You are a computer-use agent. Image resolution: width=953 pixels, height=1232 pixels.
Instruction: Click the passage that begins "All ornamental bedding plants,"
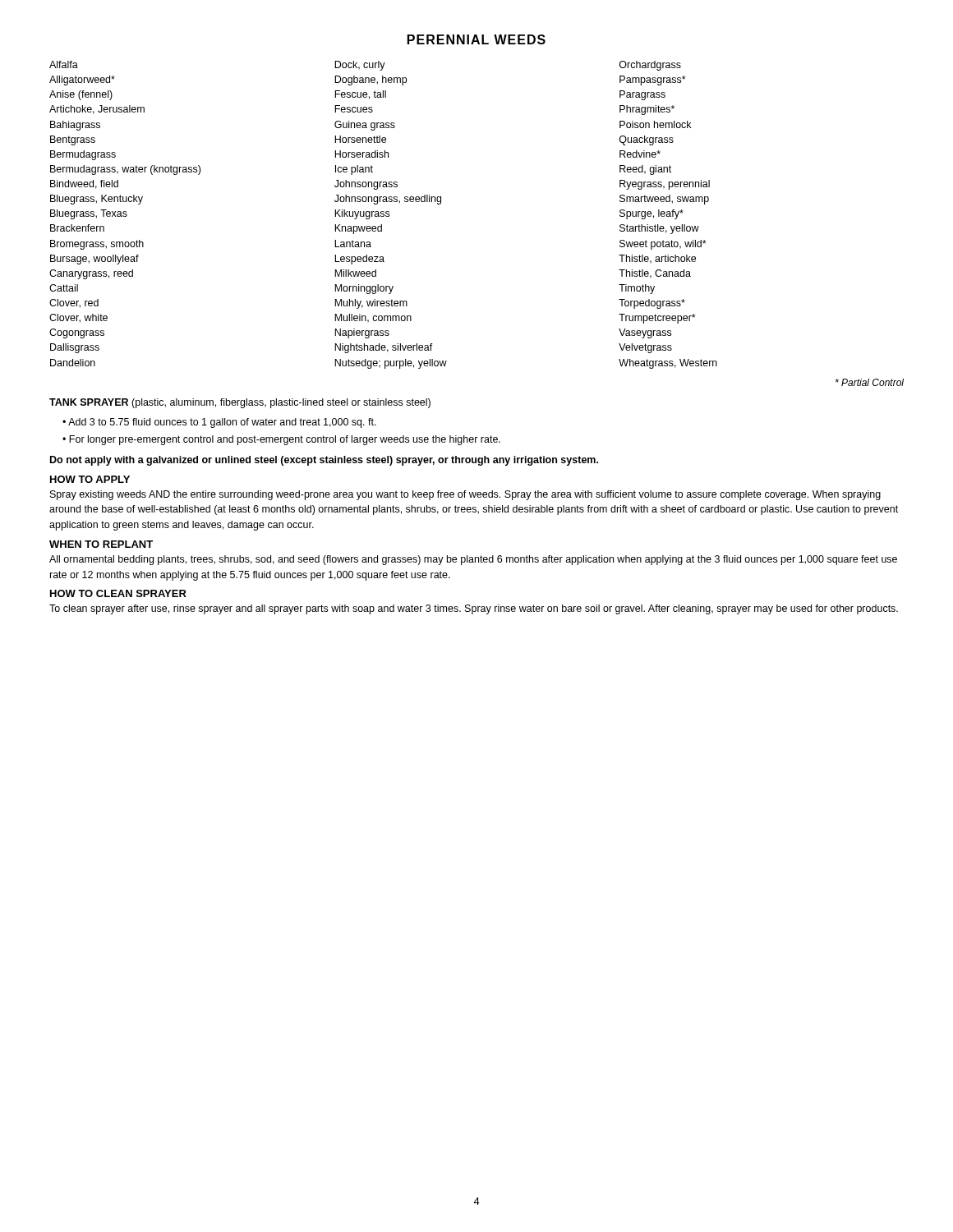473,567
